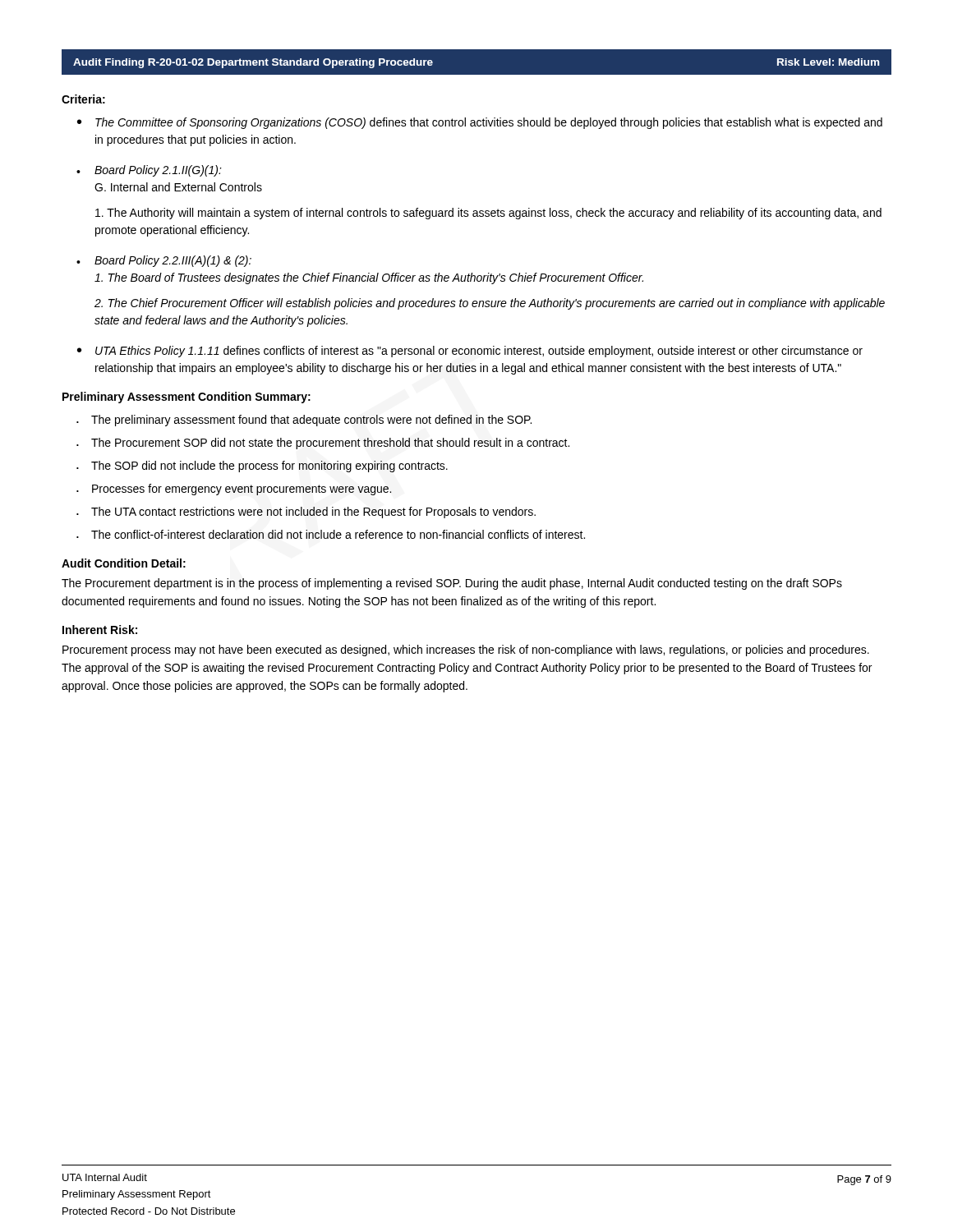Navigate to the element starting "The Procurement department is in the"
This screenshot has height=1232, width=953.
pyautogui.click(x=452, y=592)
